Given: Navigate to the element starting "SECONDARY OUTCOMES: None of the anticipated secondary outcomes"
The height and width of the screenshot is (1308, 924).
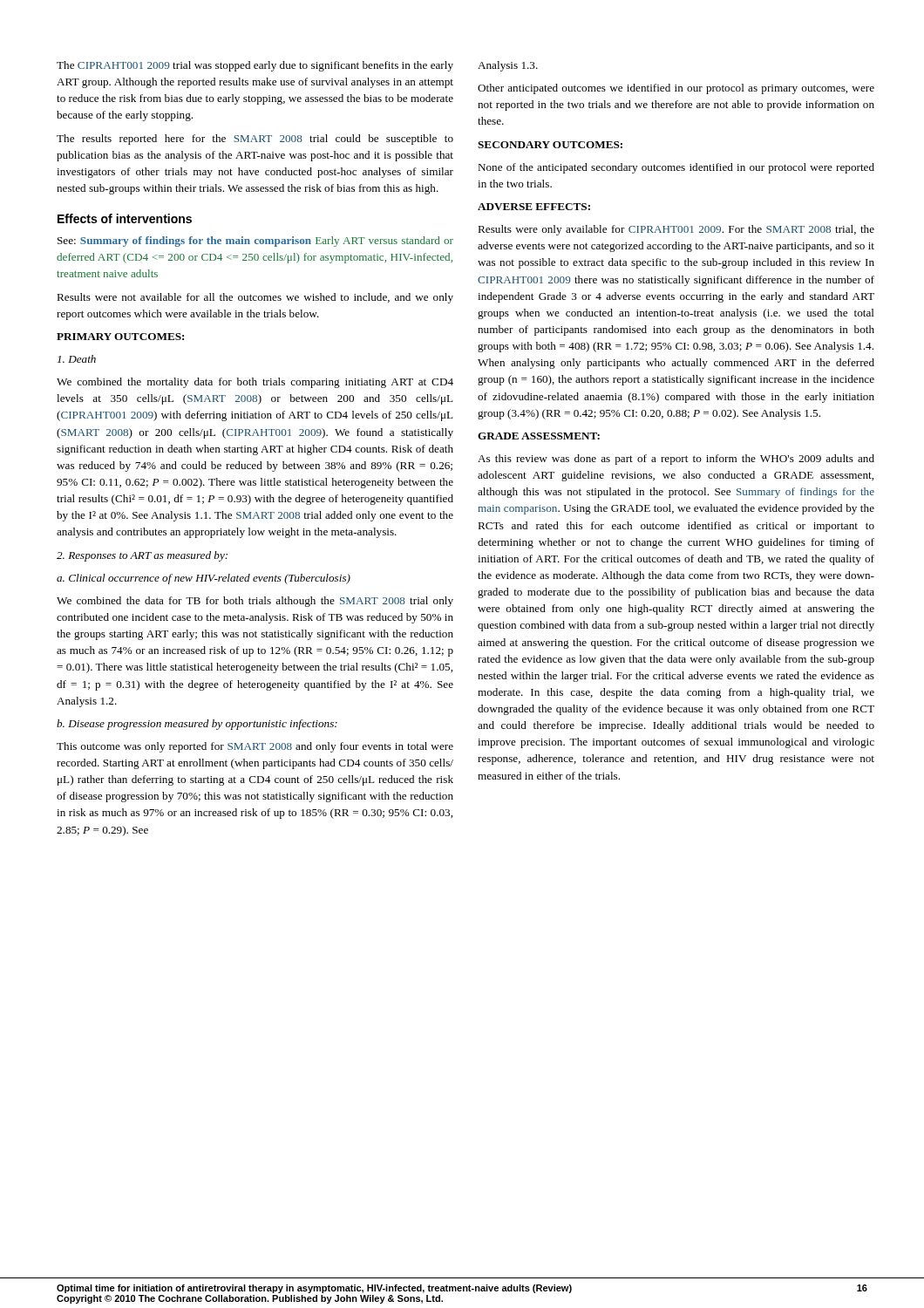Looking at the screenshot, I should (676, 164).
